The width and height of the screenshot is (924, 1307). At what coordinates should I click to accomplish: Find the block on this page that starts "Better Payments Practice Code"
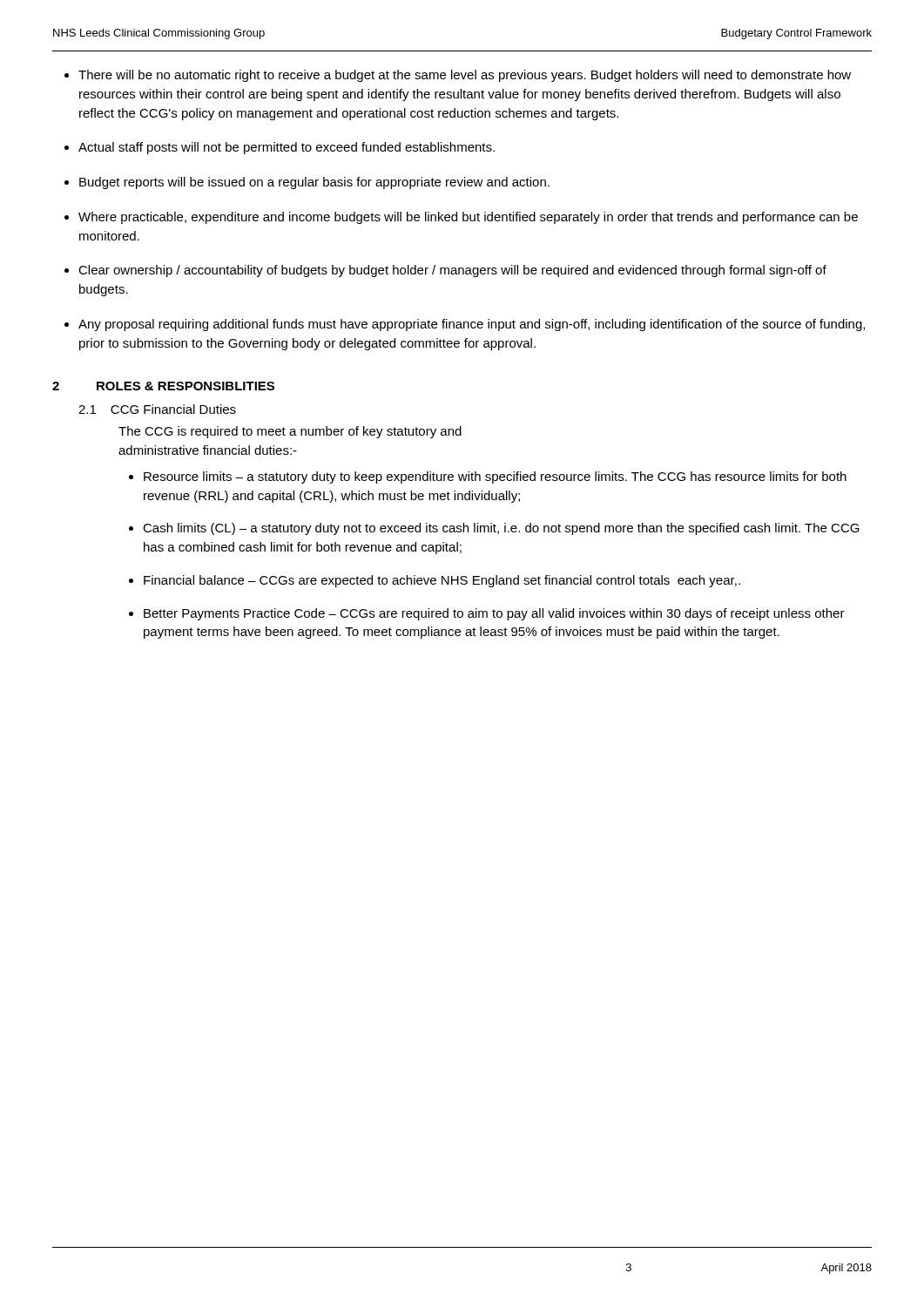(494, 622)
